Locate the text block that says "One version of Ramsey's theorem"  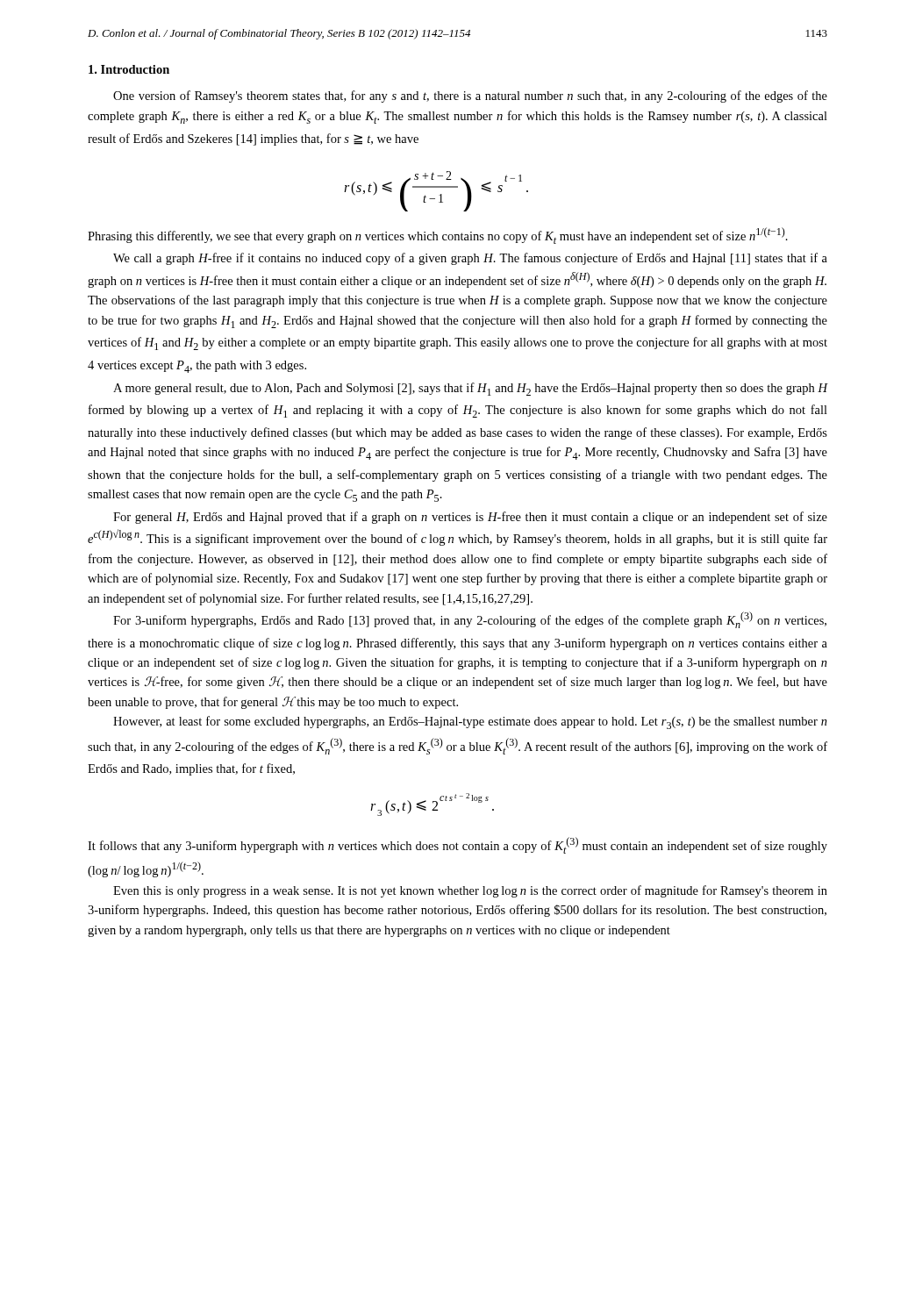pos(458,117)
